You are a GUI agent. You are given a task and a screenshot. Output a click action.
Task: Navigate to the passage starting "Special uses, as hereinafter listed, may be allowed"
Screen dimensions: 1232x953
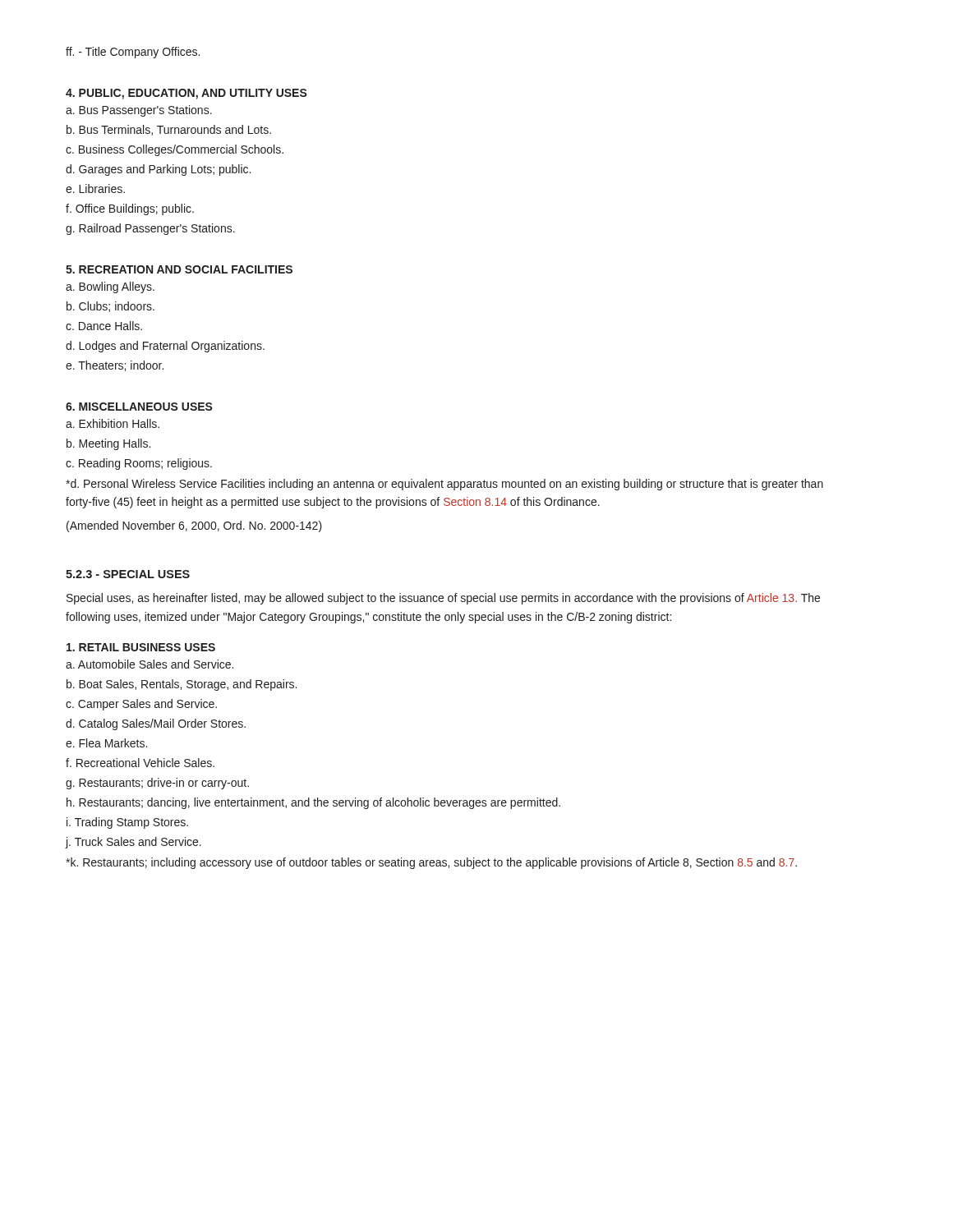(443, 607)
